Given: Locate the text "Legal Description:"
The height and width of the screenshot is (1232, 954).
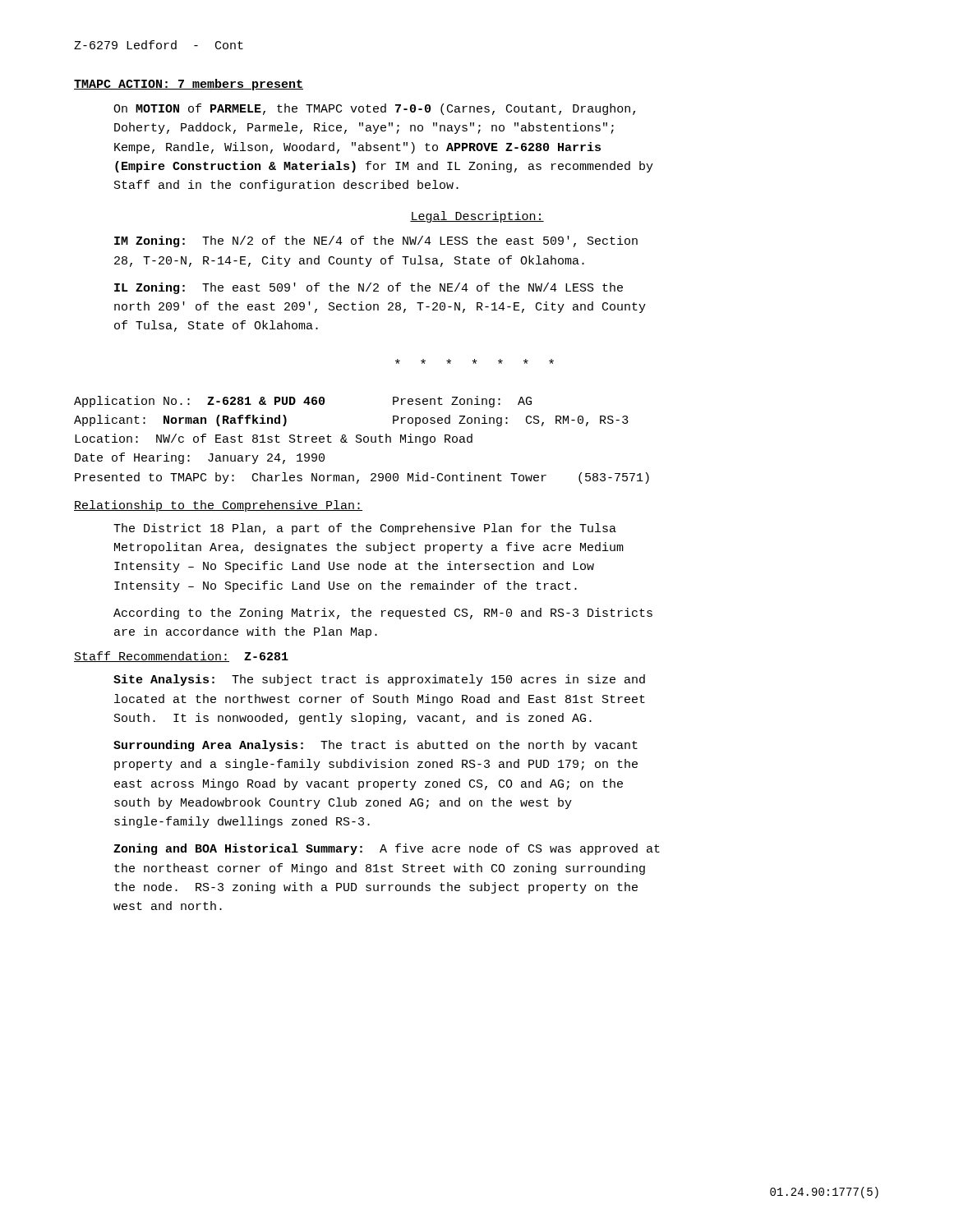Looking at the screenshot, I should click(477, 217).
